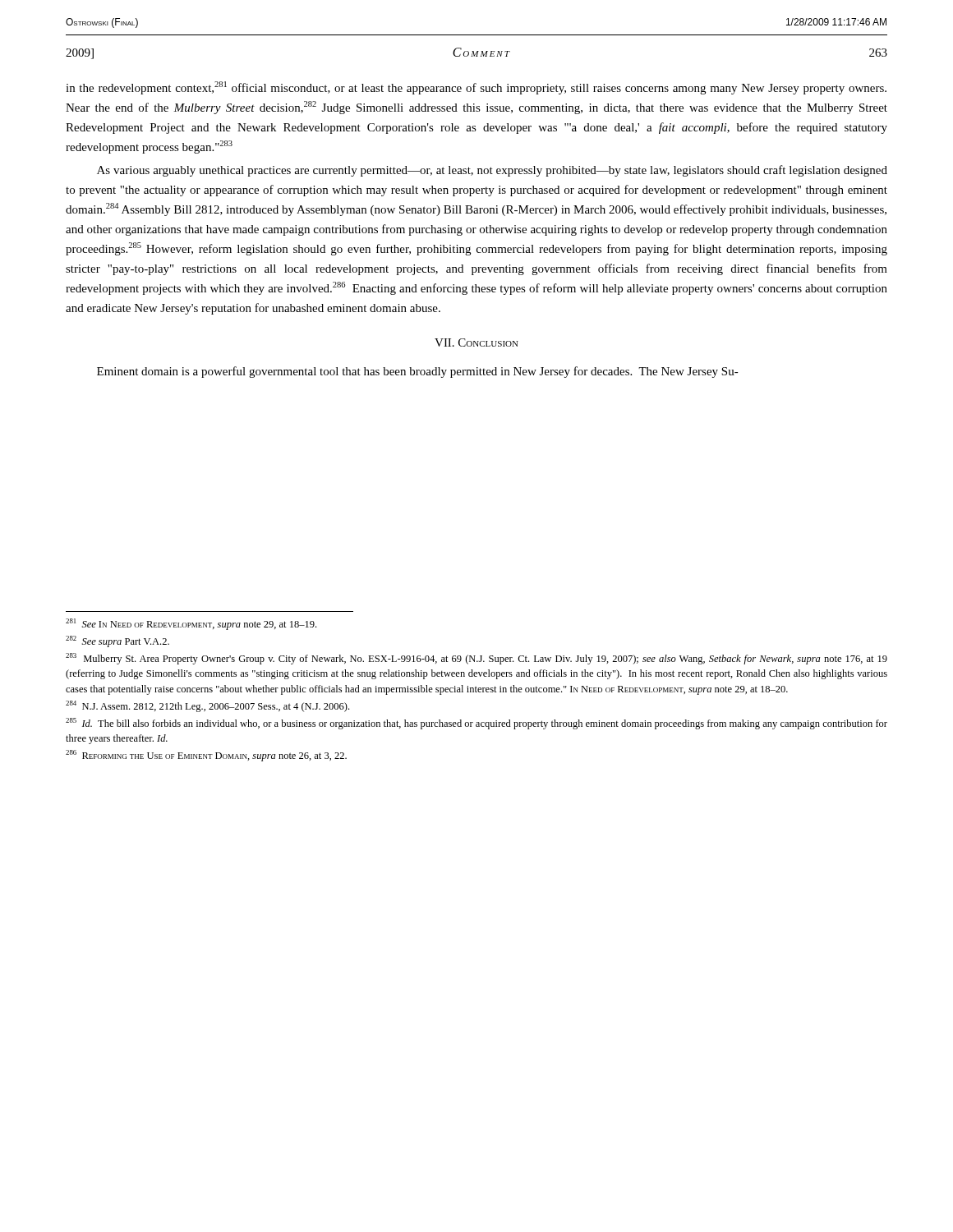
Task: Select the passage starting "281 See In Need of Redevelopment,"
Action: pyautogui.click(x=191, y=623)
